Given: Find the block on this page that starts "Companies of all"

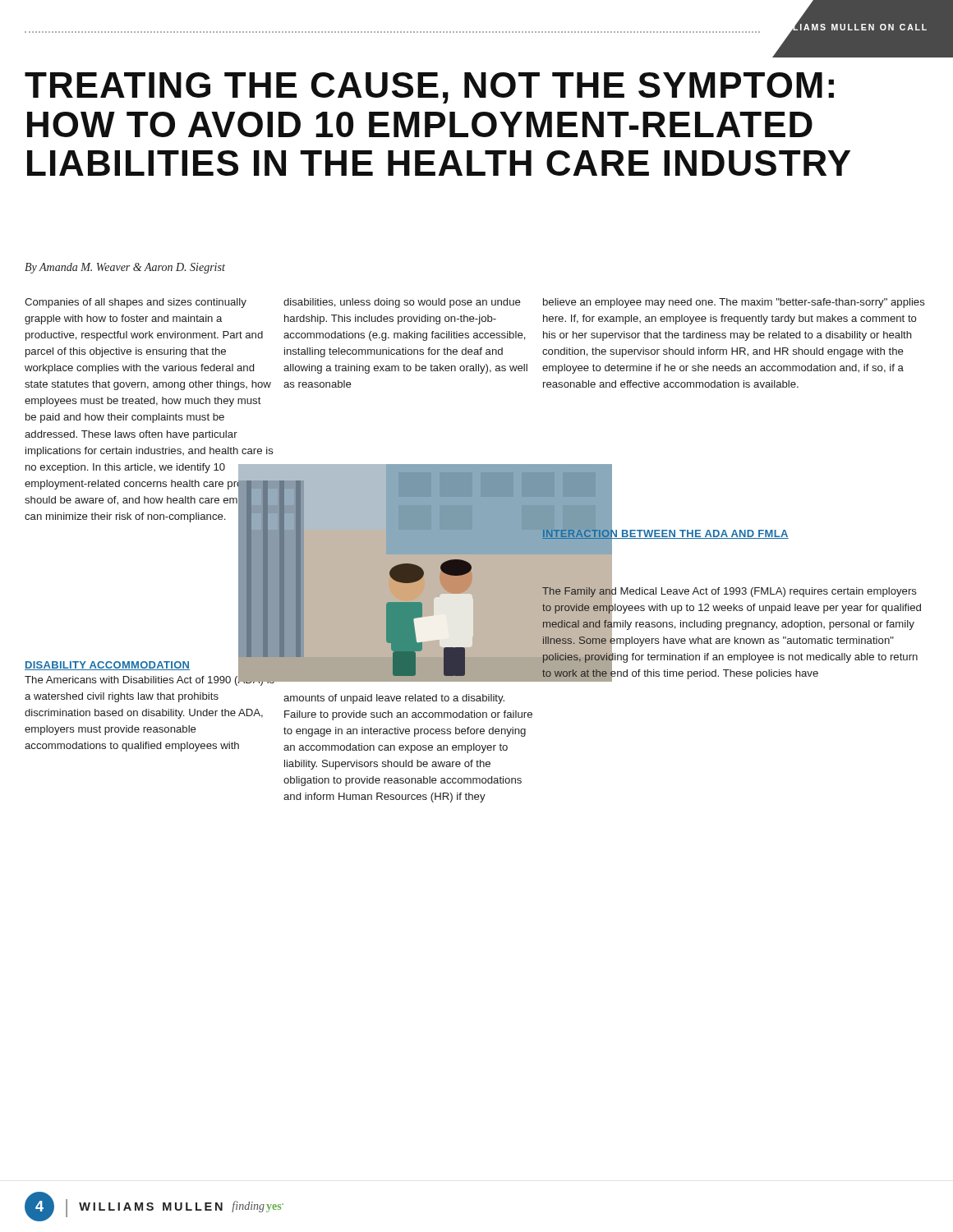Looking at the screenshot, I should click(150, 409).
